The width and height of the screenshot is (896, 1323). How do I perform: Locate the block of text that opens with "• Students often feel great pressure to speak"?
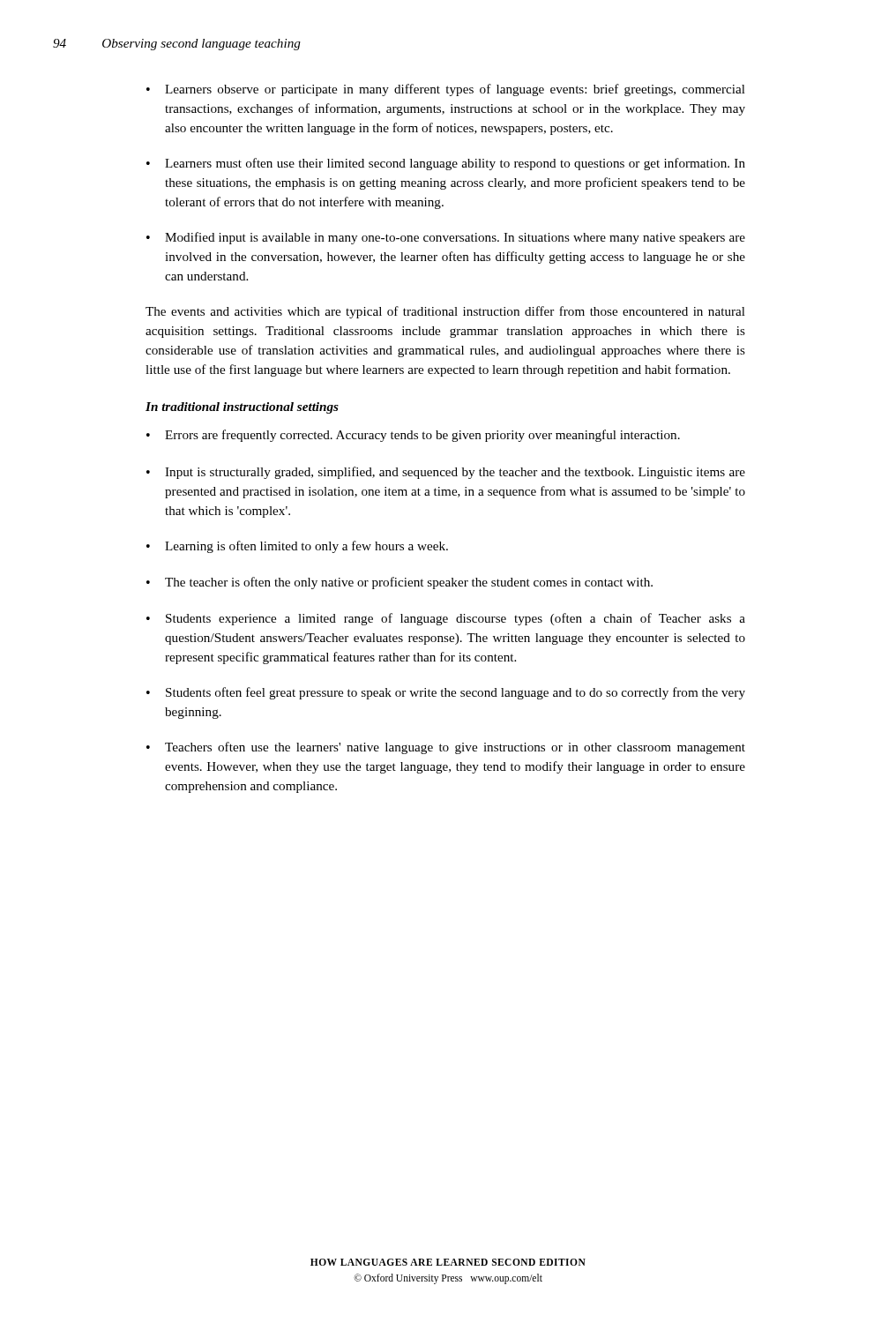coord(445,702)
